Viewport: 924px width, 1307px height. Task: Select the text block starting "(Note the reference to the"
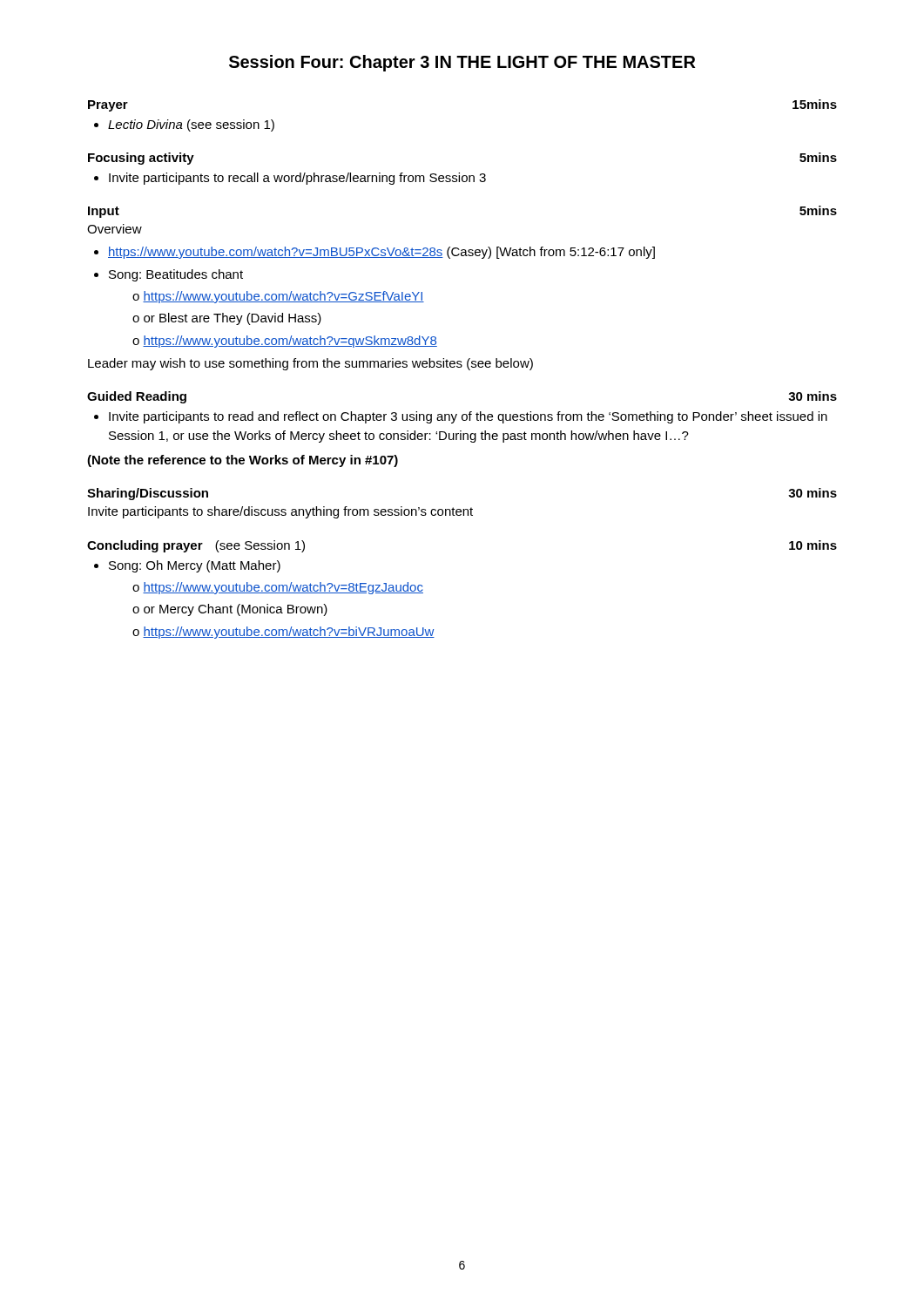[x=243, y=459]
